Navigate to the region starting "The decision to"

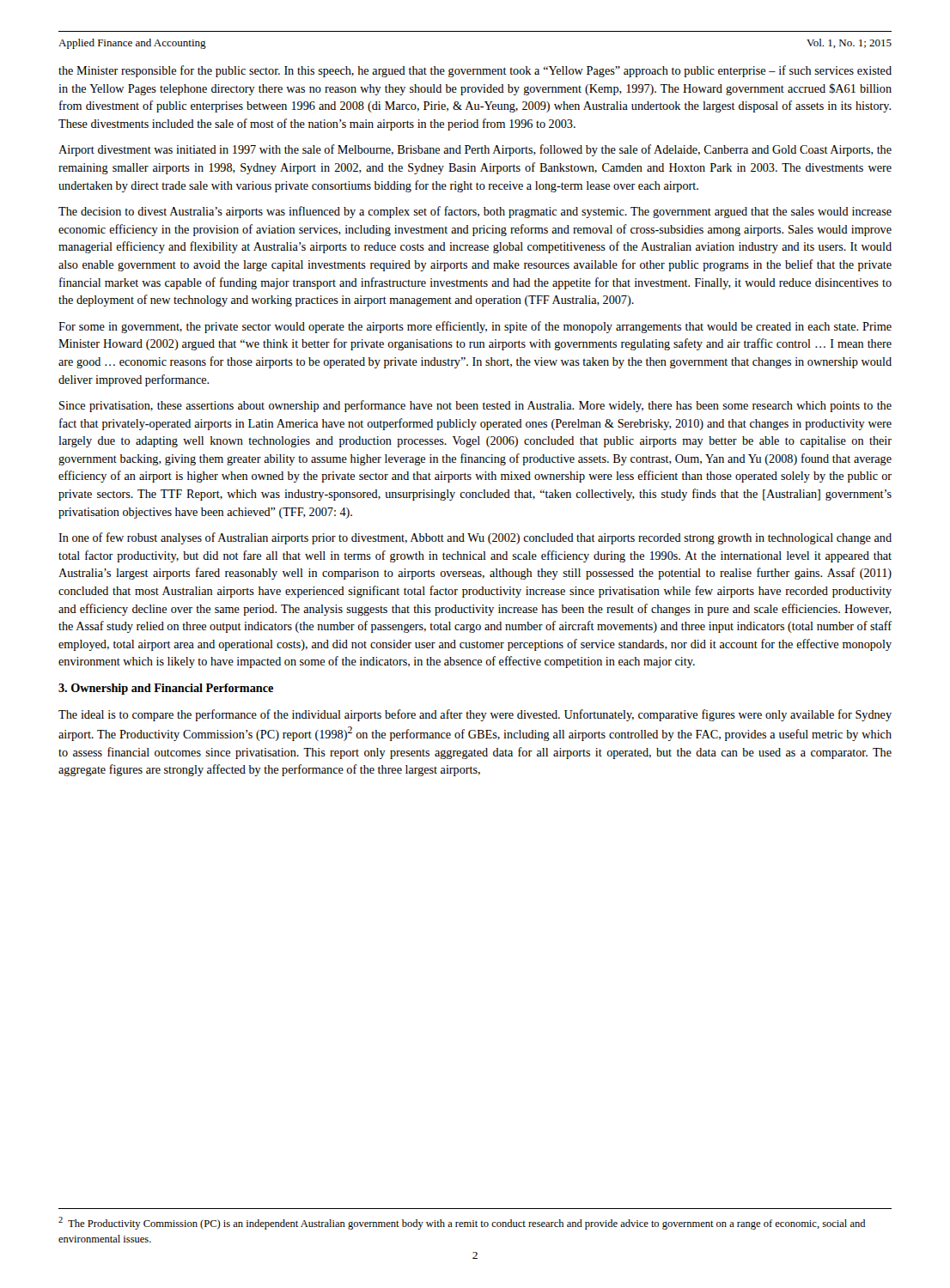click(475, 256)
